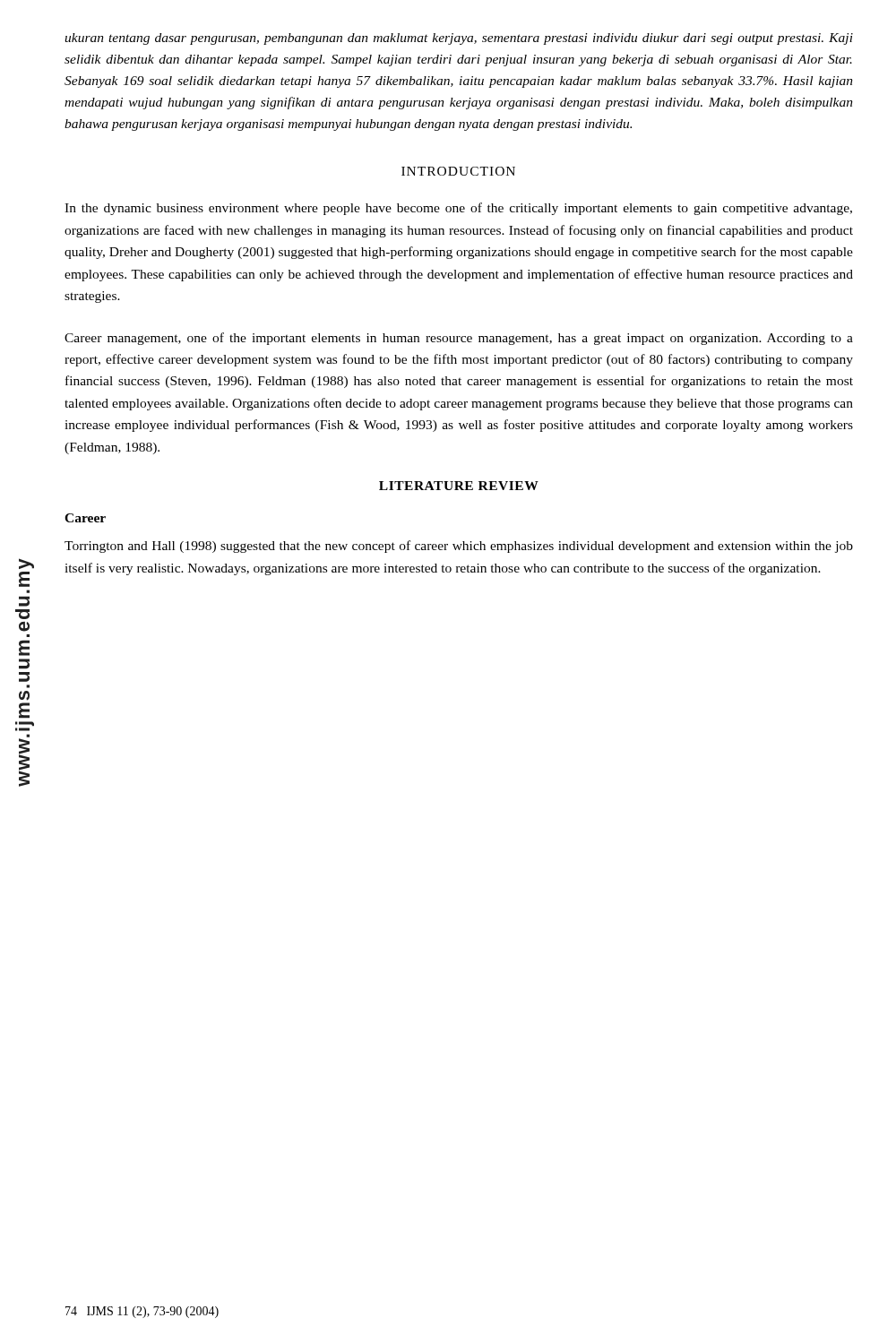Navigate to the text starting "ukuran tentang dasar pengurusan, pembangunan"

(459, 80)
